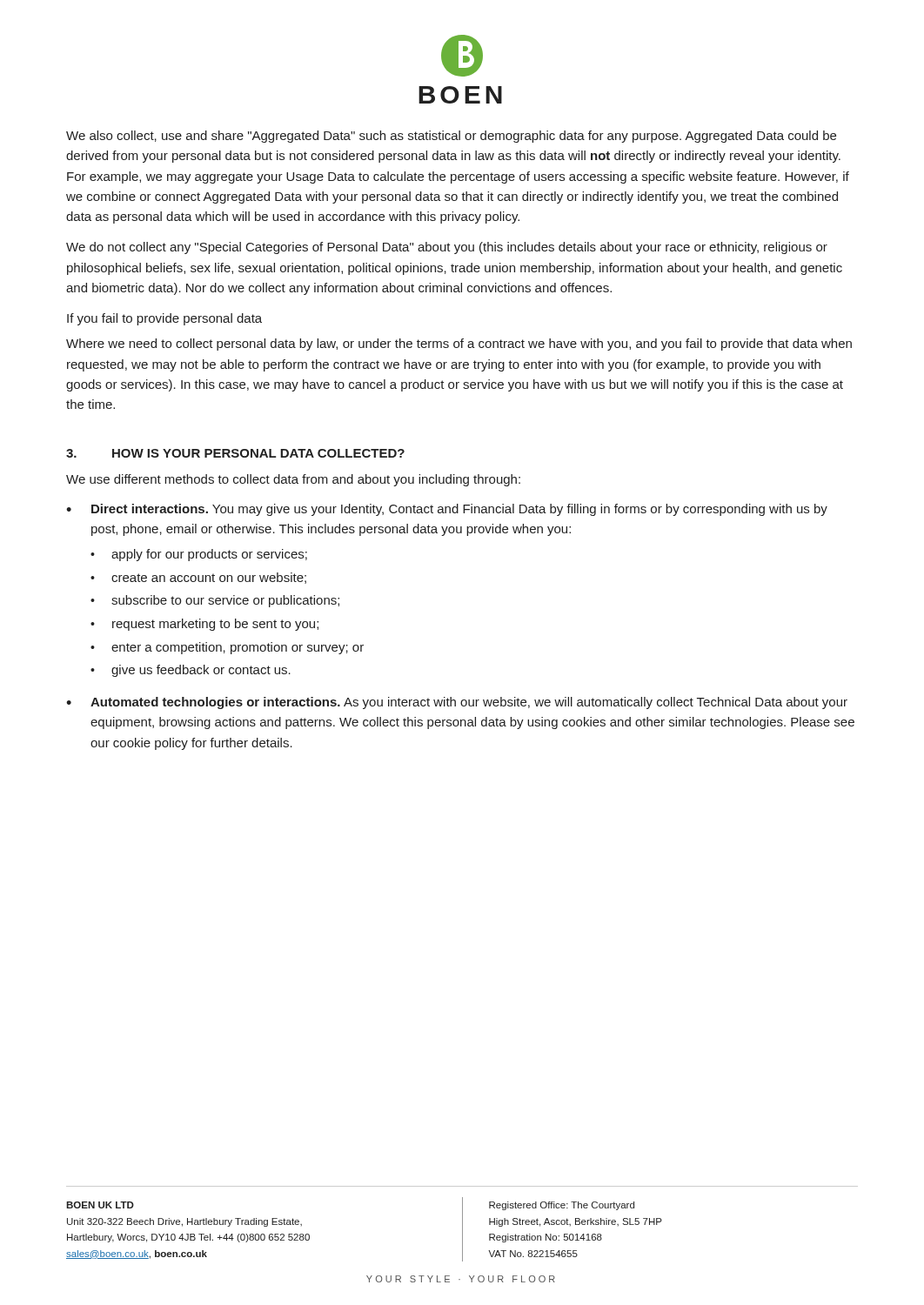Navigate to the element starting "• apply for our products or services;"
This screenshot has width=924, height=1305.
pos(199,554)
